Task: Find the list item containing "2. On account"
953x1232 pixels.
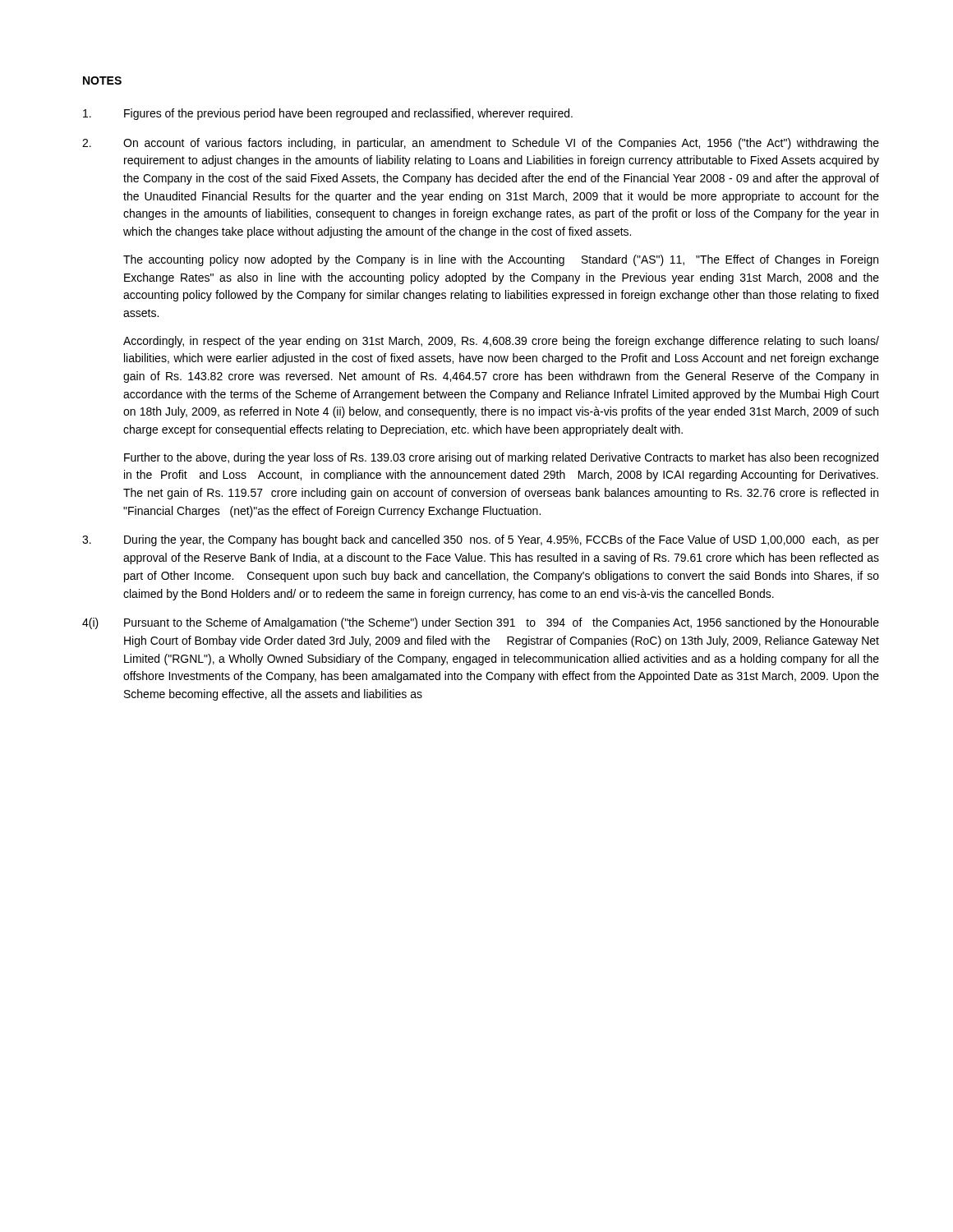Action: click(481, 327)
